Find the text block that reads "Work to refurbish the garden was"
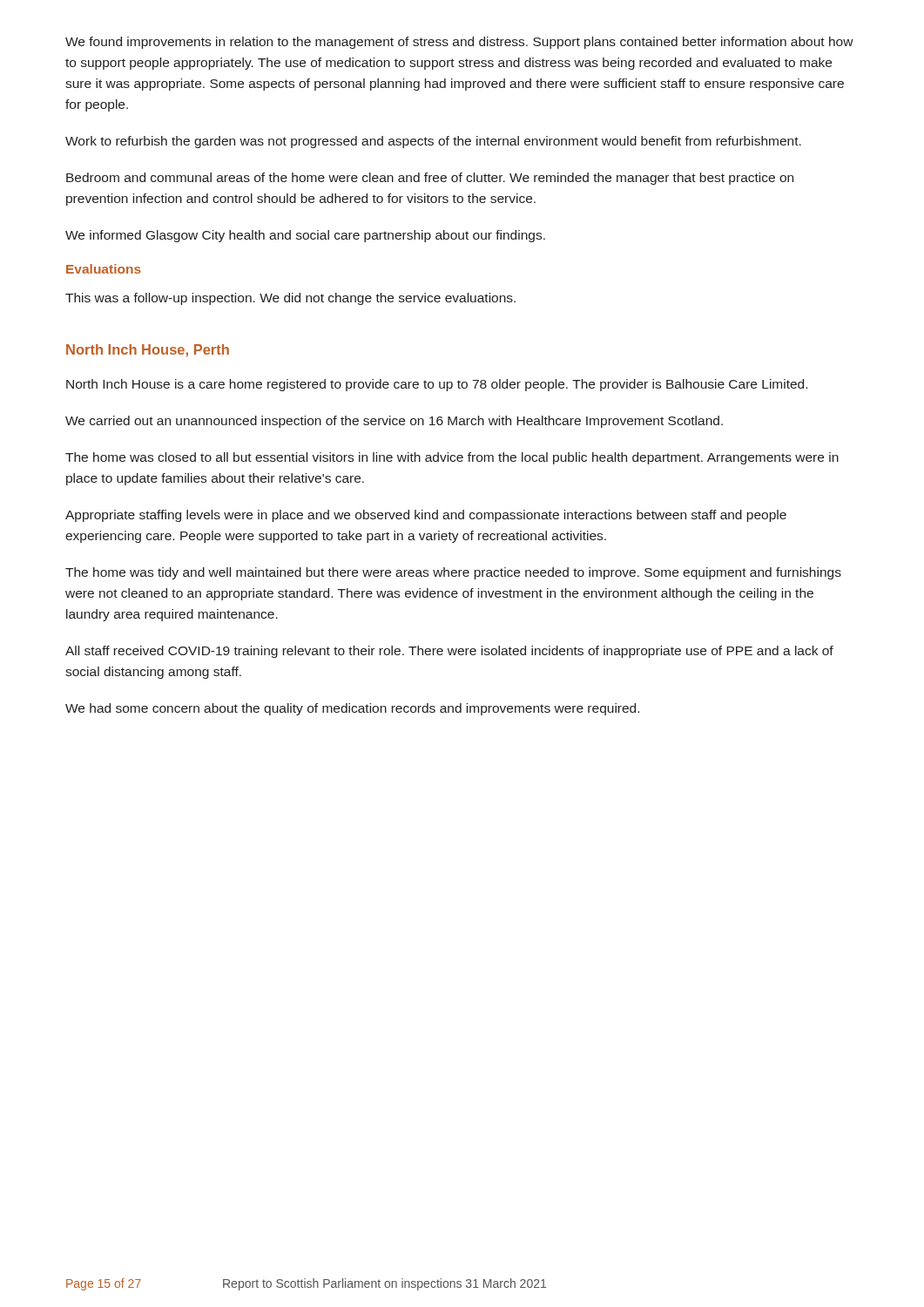Screen dimensions: 1307x924 (x=434, y=141)
